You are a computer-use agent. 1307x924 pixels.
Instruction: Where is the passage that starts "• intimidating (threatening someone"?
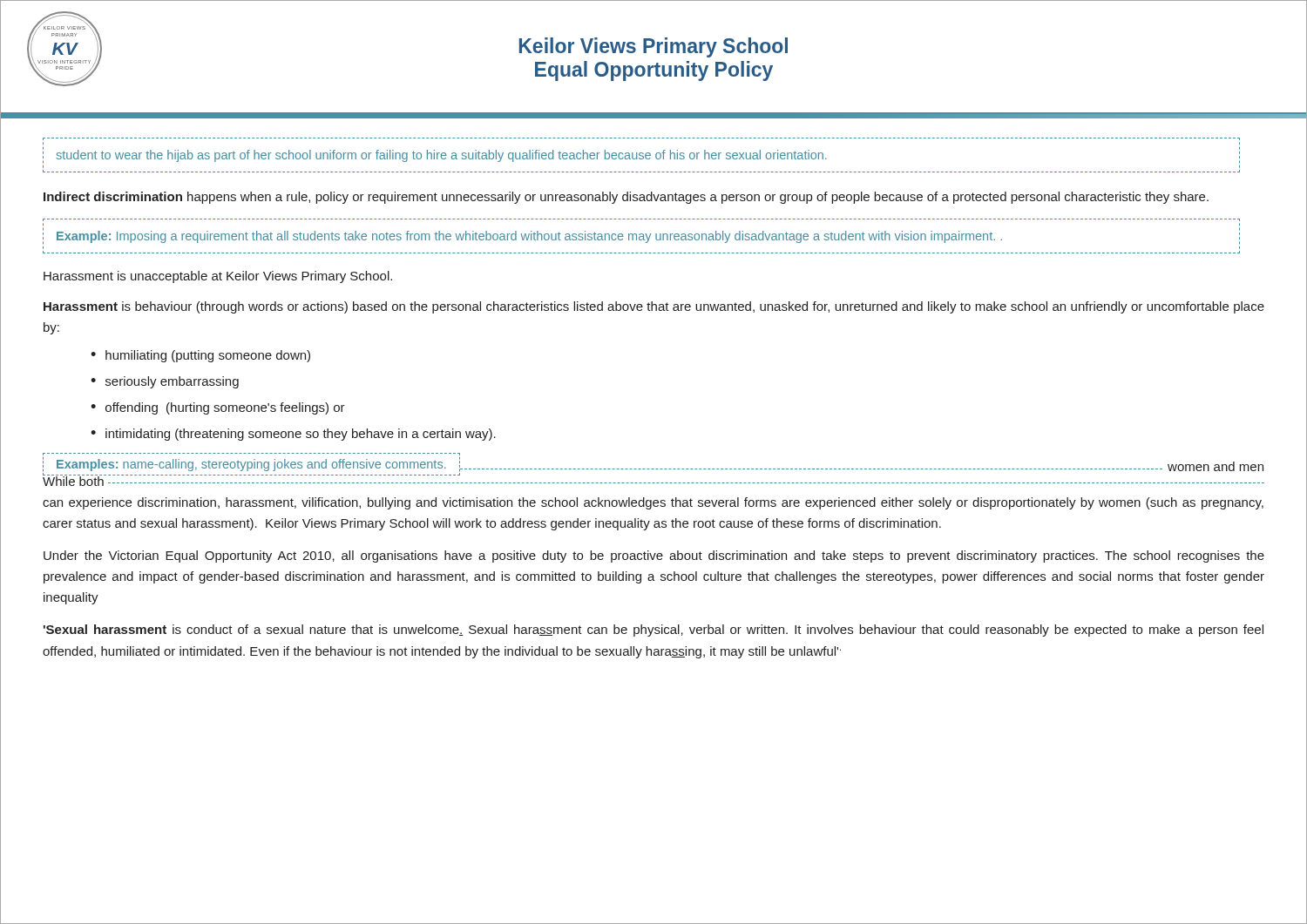[x=293, y=434]
